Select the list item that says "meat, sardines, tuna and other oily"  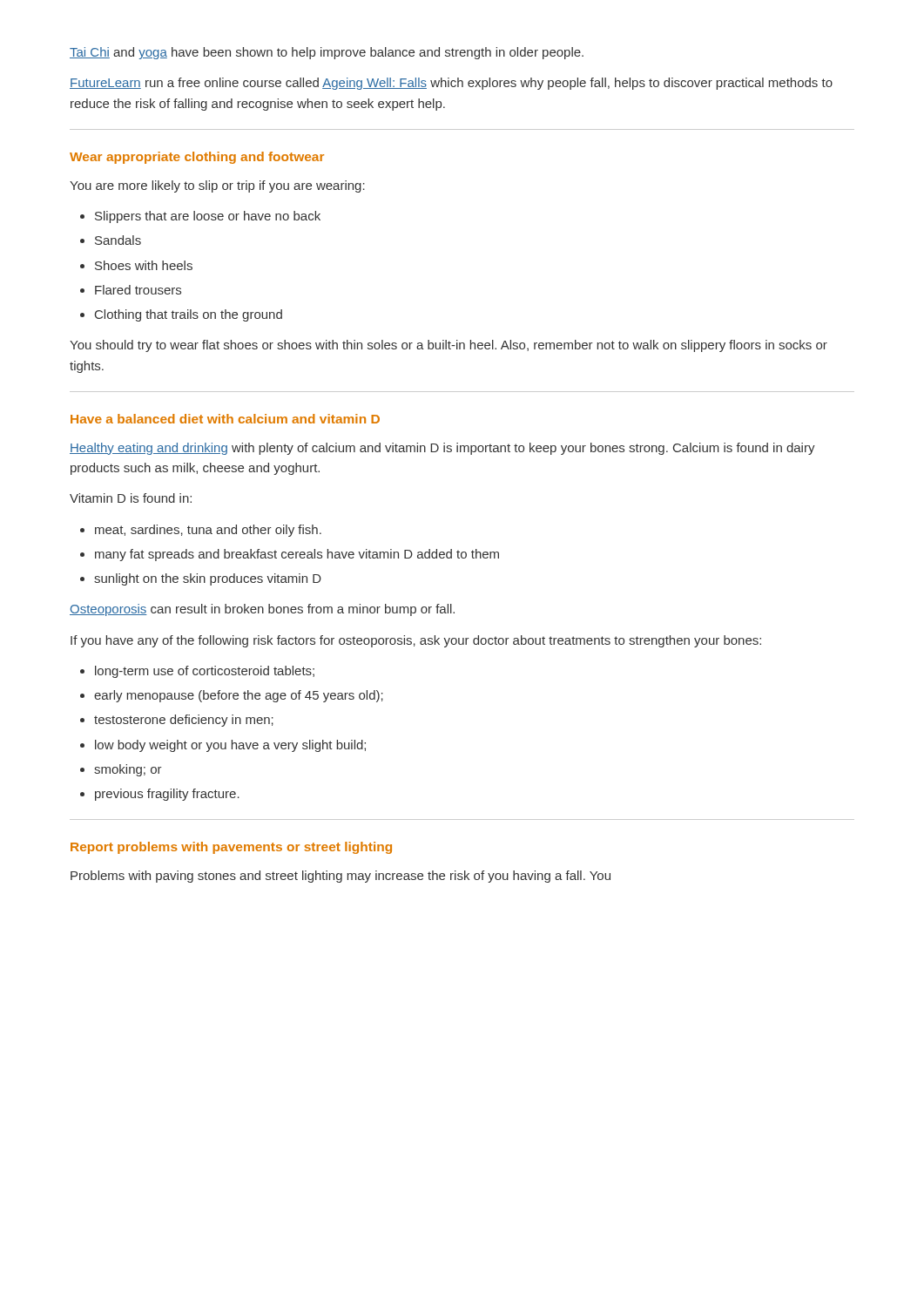click(208, 529)
